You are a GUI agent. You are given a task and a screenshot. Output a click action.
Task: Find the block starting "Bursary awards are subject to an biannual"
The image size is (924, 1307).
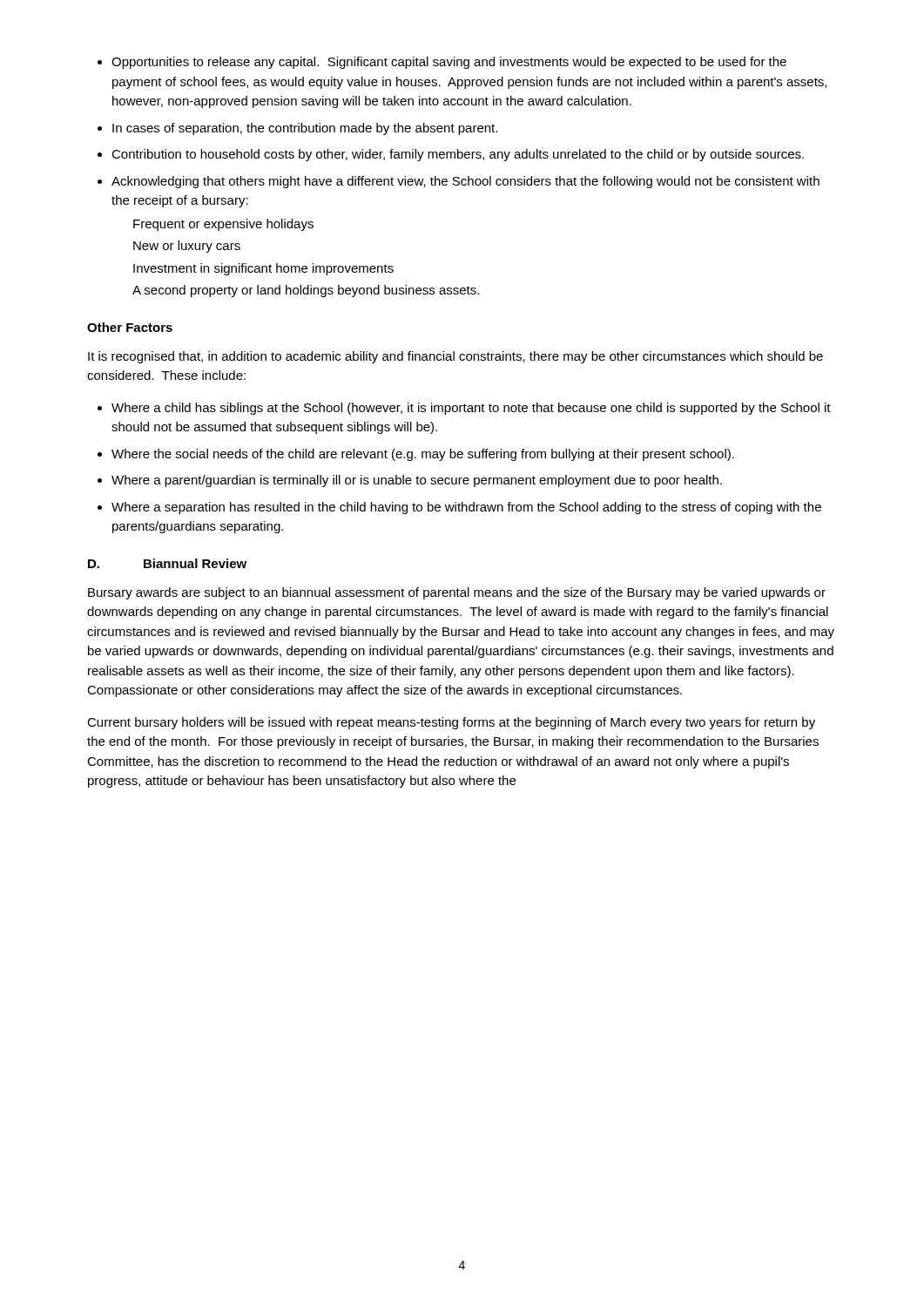(x=462, y=641)
